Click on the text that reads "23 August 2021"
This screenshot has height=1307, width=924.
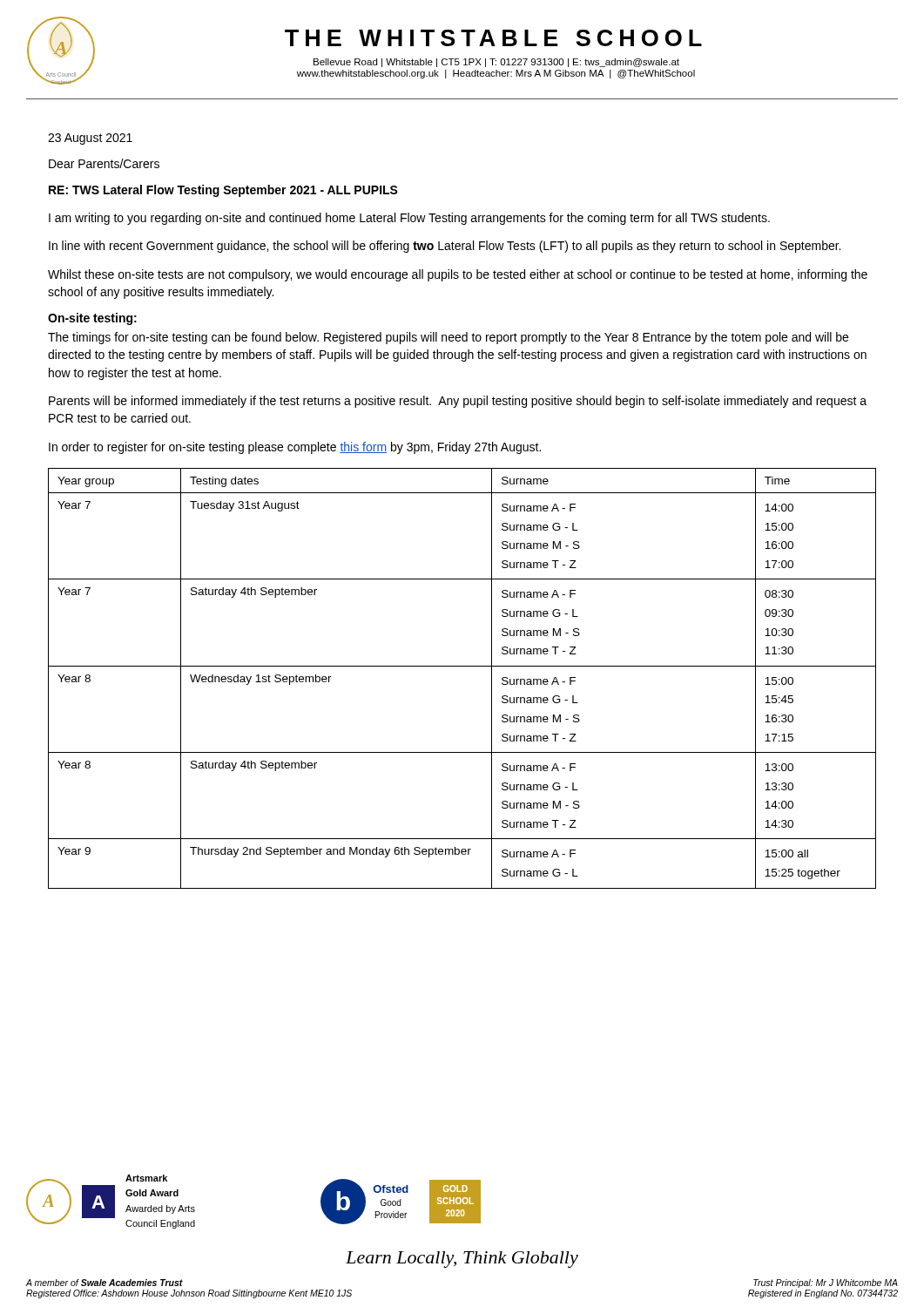click(x=90, y=138)
